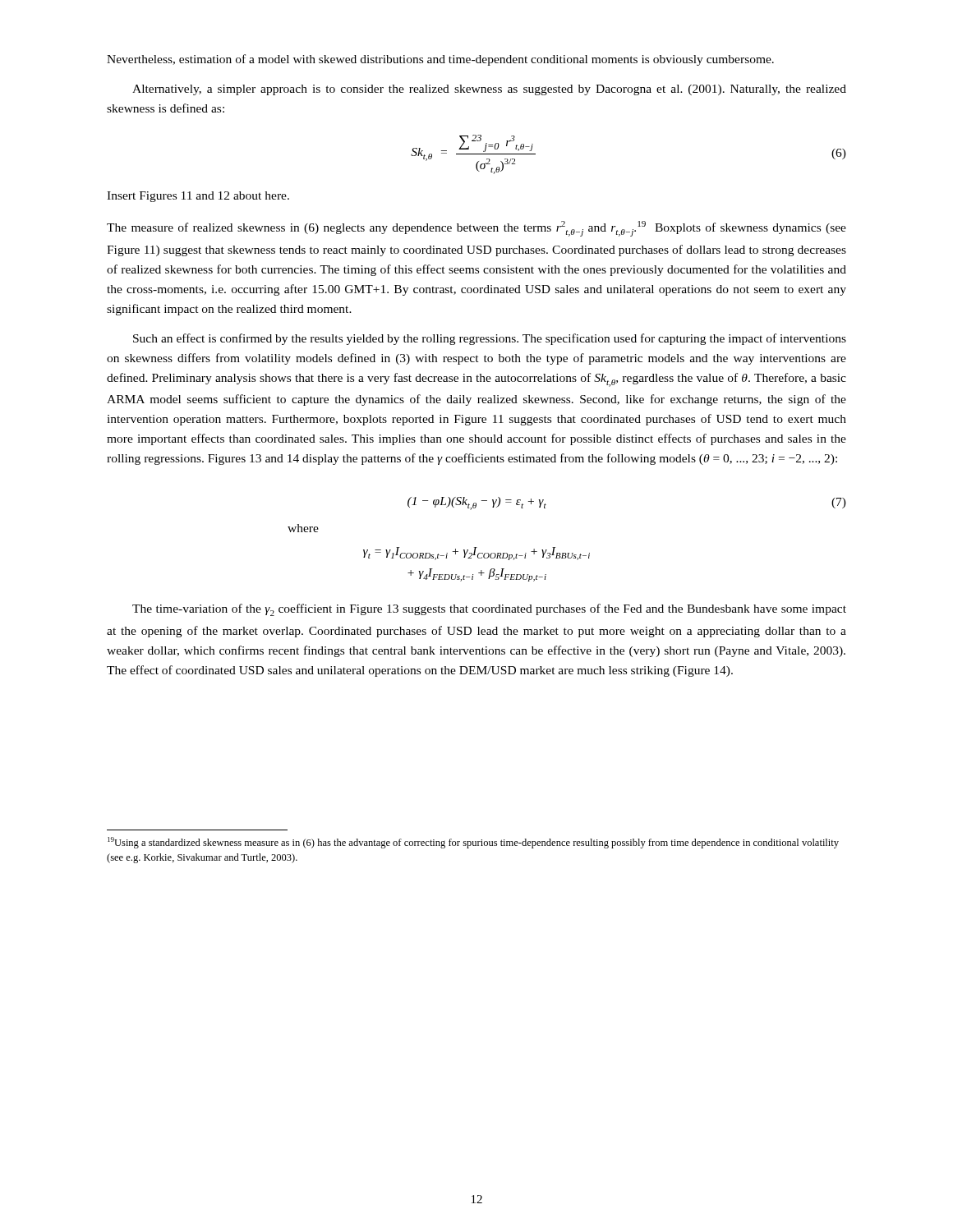The image size is (953, 1232).
Task: Click the formula that begins "γt = γ1ICOORDs,t−i"
Action: tap(476, 563)
